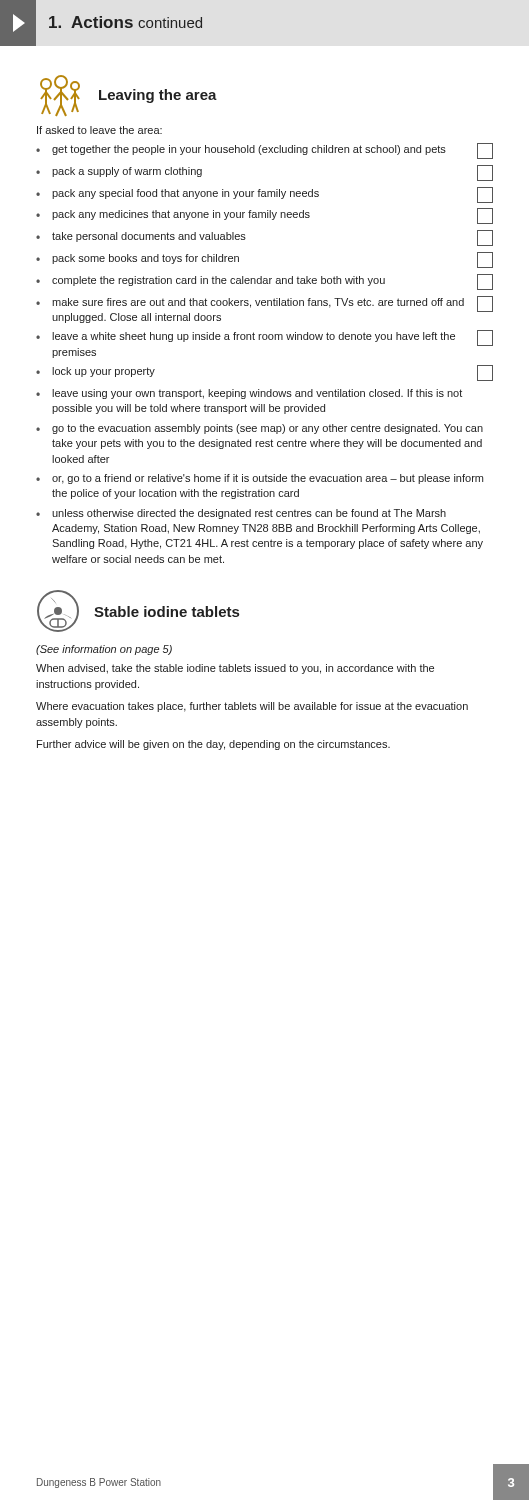The image size is (529, 1500).
Task: Click where it says "If asked to leave the area:"
Action: (x=99, y=130)
